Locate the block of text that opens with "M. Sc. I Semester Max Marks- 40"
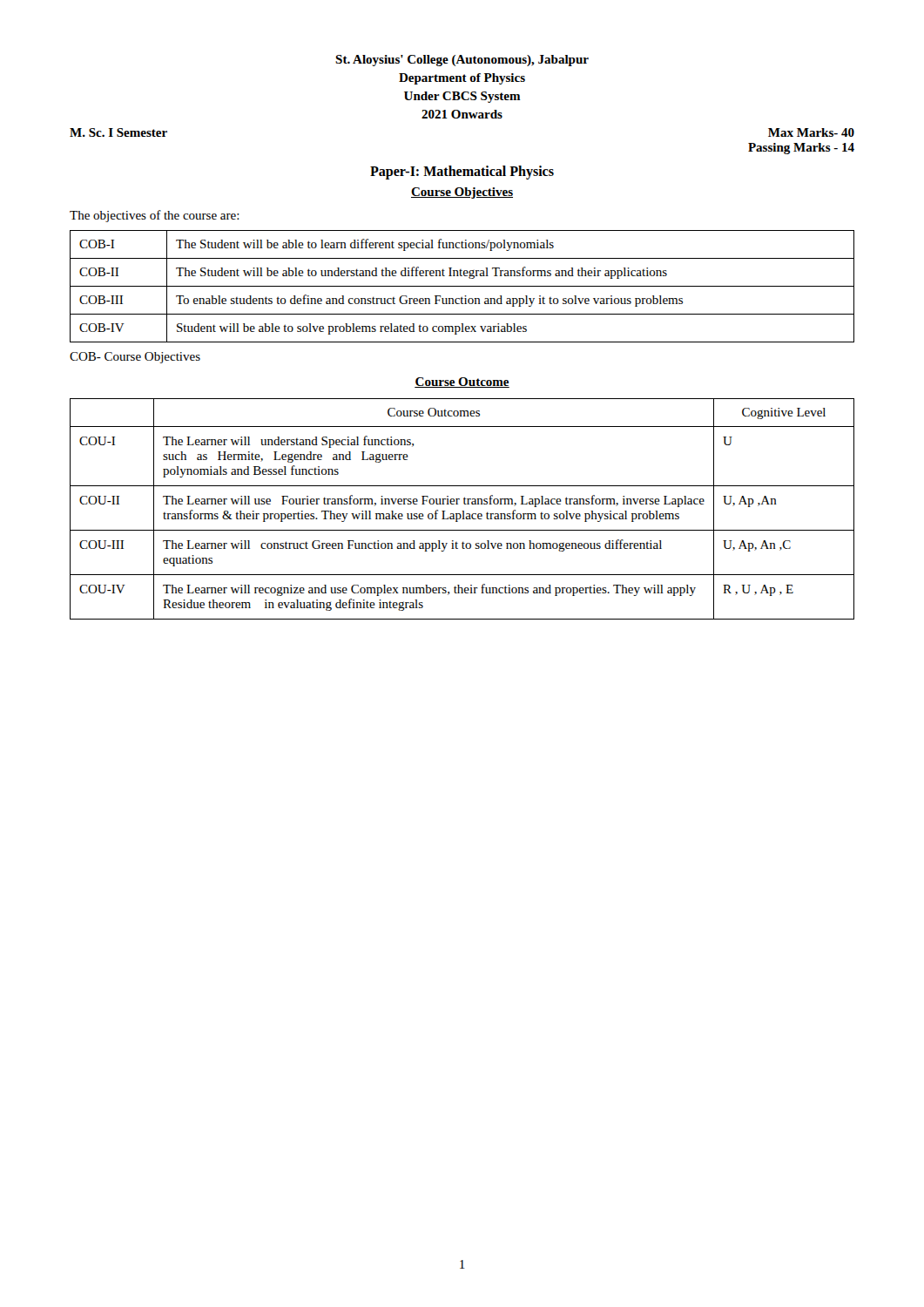 coord(111,132)
